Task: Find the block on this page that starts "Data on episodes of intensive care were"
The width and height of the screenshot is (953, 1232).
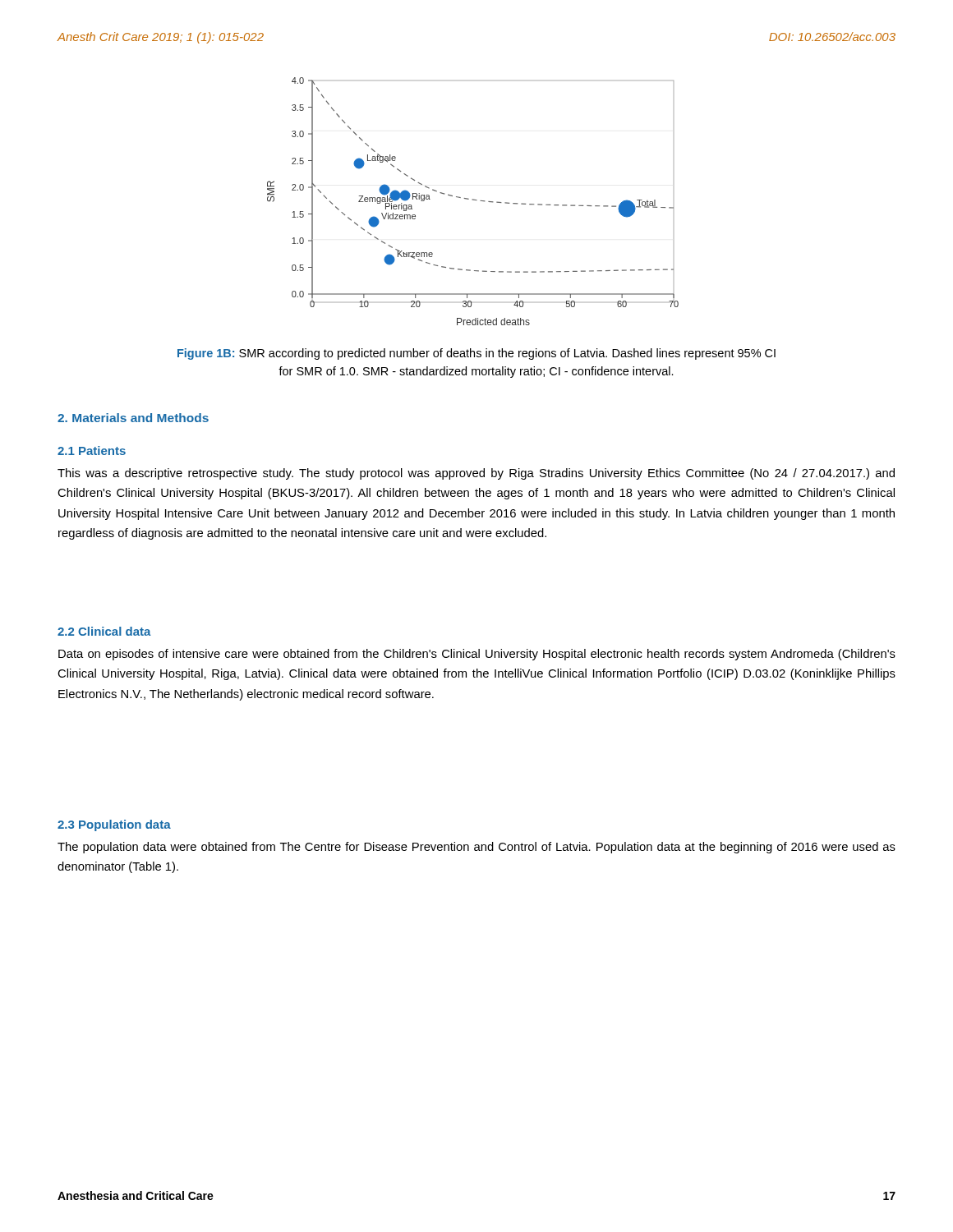Action: pyautogui.click(x=476, y=674)
